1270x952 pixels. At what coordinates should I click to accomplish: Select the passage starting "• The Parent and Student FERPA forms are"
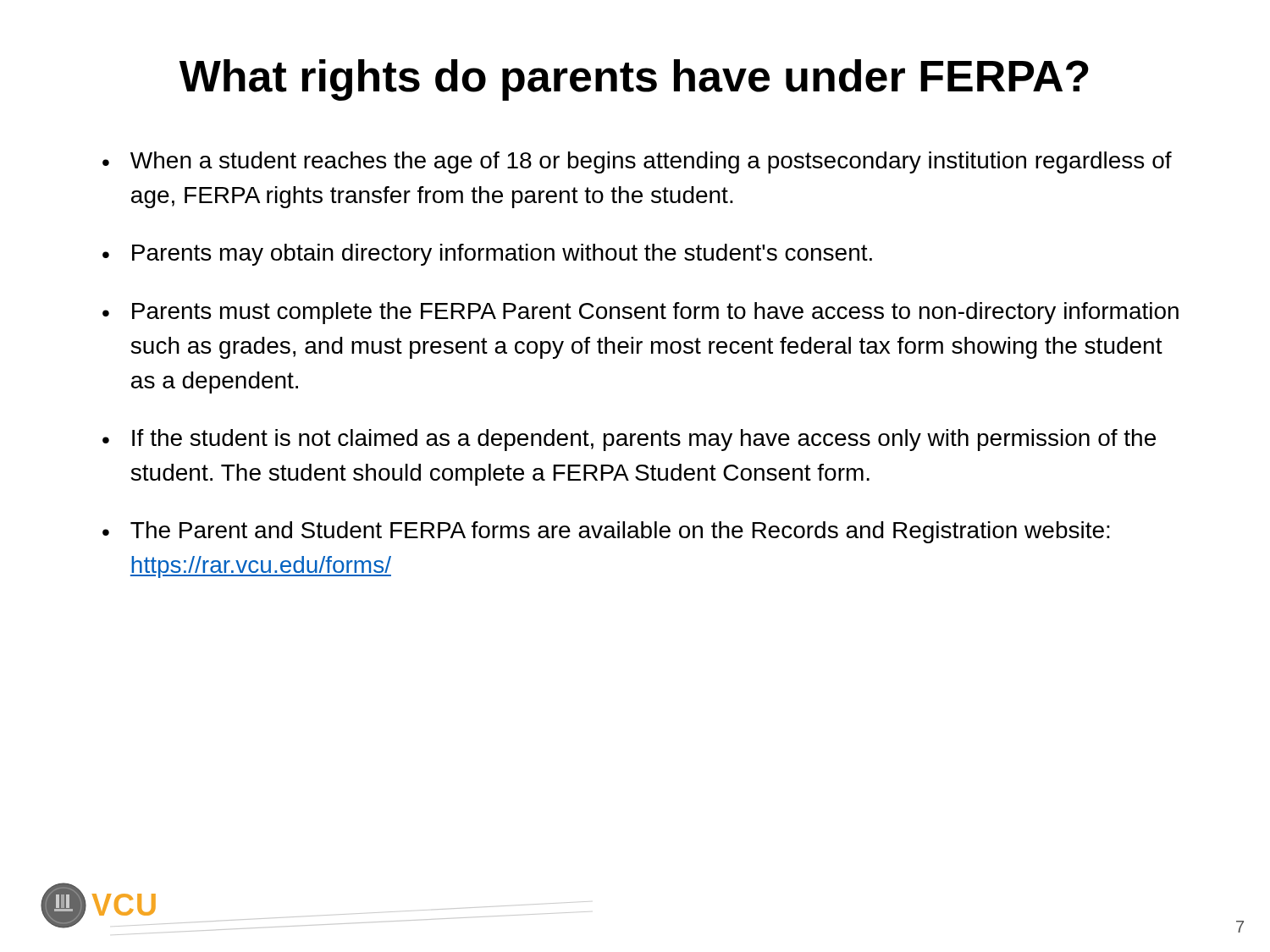pos(643,548)
